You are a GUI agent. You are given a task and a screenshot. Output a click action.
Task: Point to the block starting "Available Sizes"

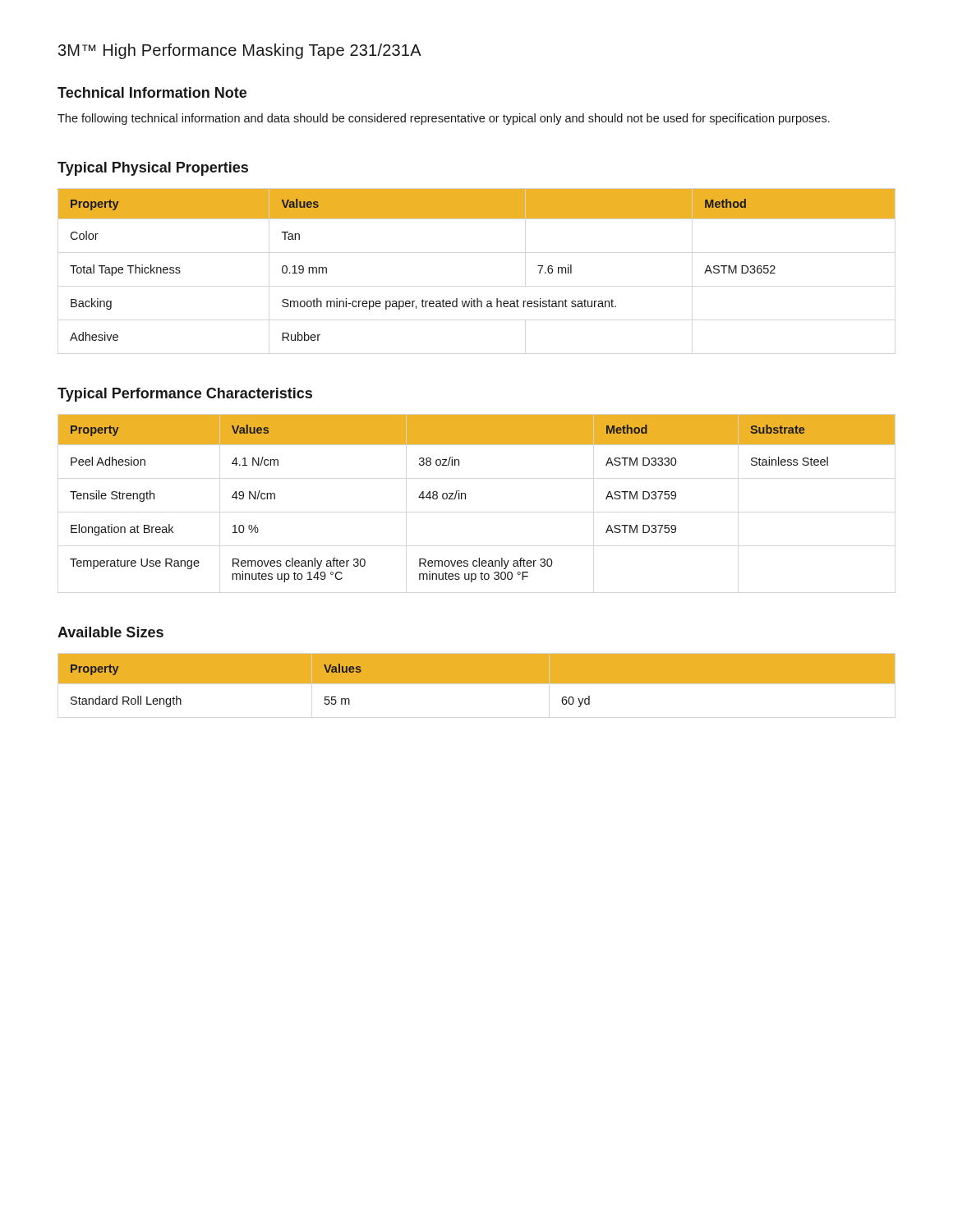(111, 632)
